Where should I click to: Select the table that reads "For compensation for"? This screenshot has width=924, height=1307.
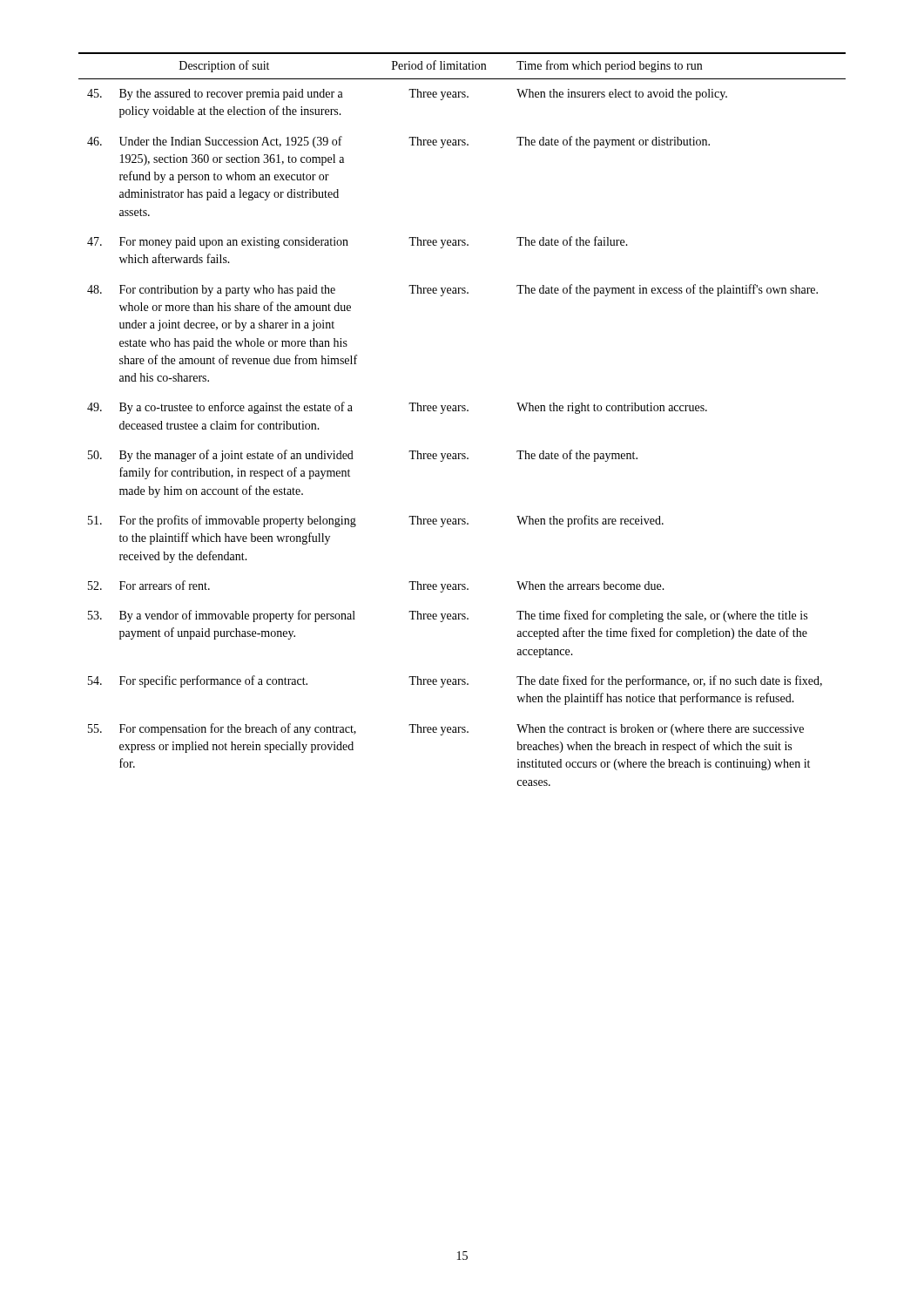point(462,425)
